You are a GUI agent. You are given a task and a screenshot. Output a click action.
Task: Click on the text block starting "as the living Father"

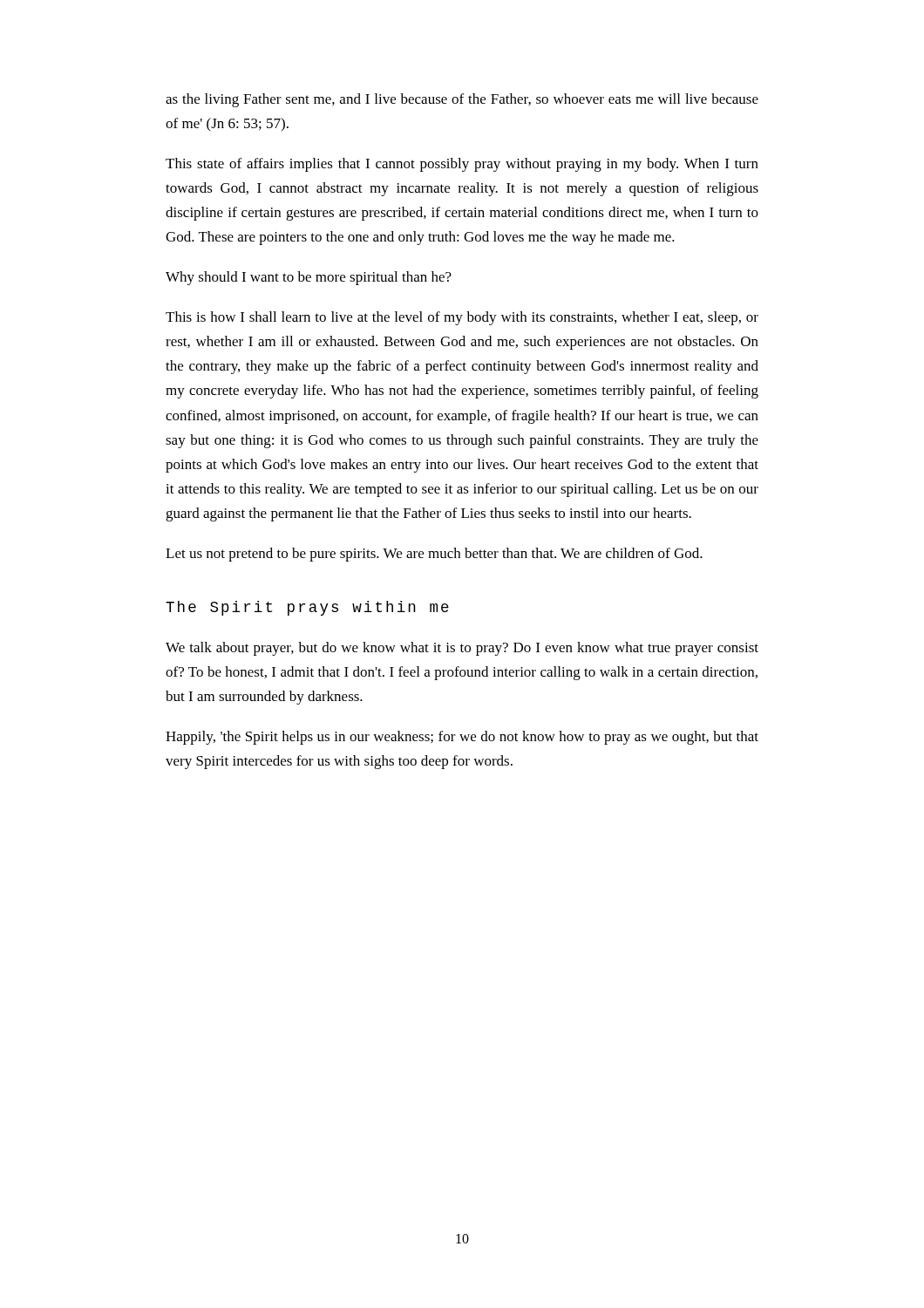[x=462, y=111]
